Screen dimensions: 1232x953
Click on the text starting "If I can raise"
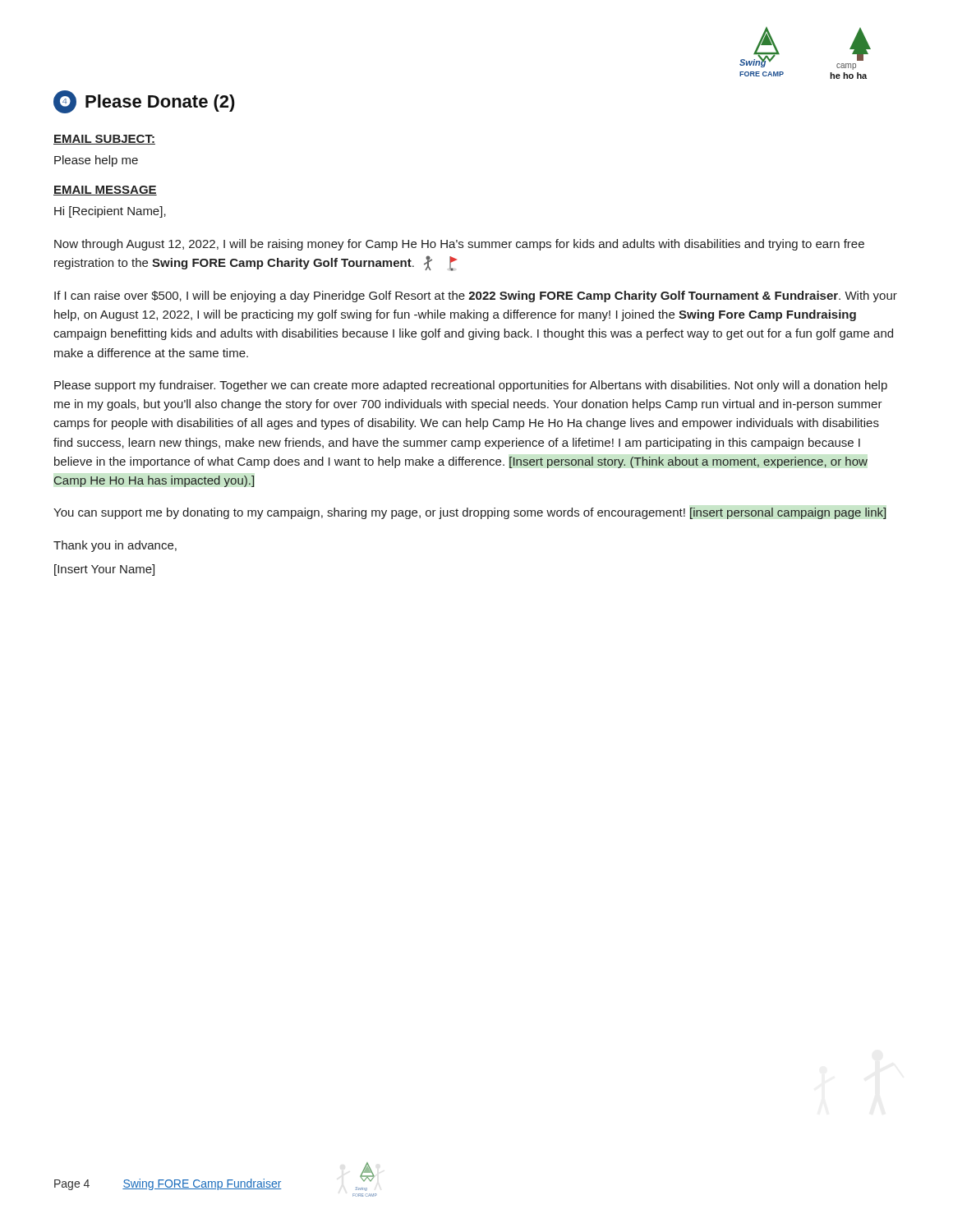475,324
